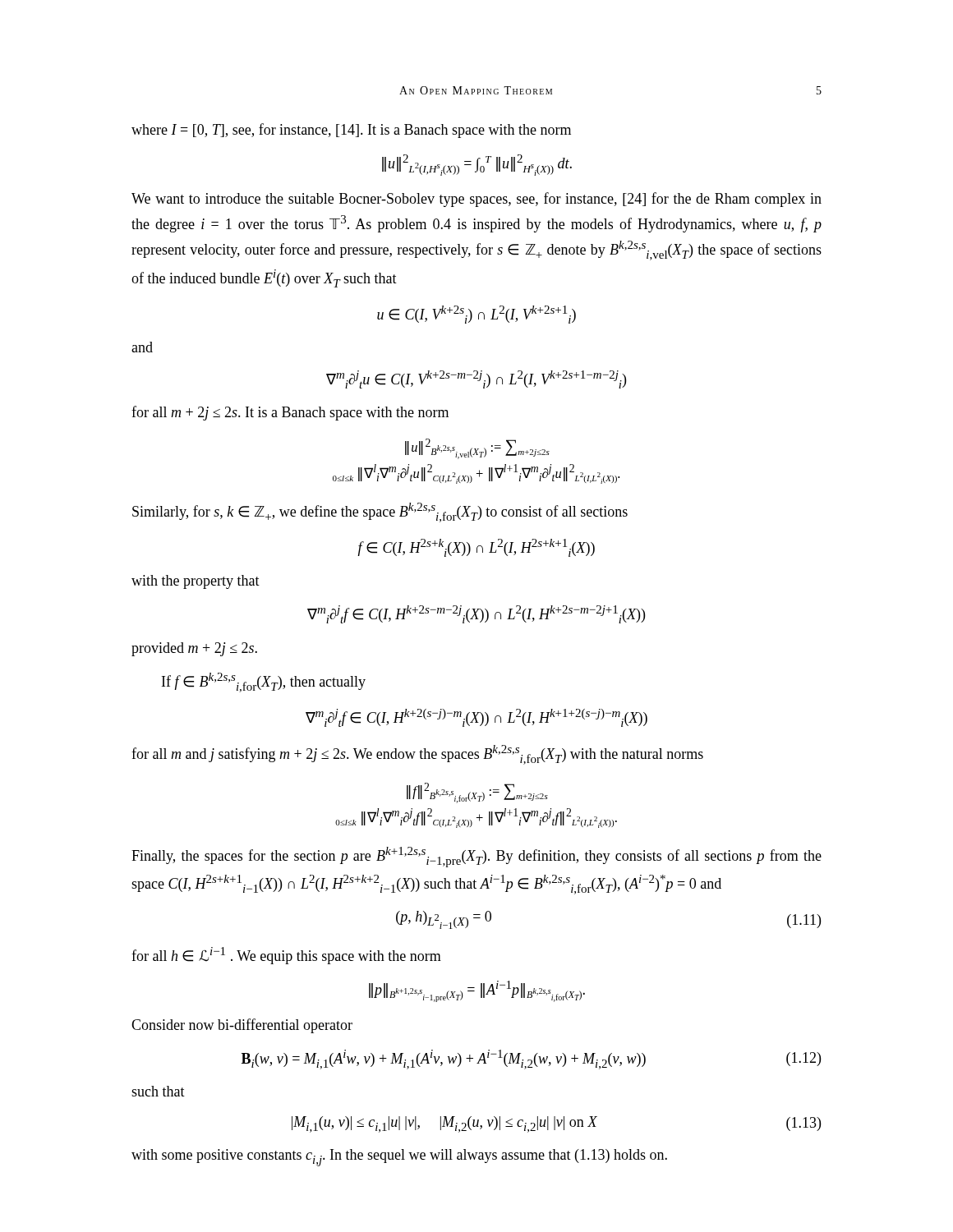Screen dimensions: 1232x953
Task: Find the element starting "∇mi∂jtf ∈ C(I, Hk+2(s−j)−mi(X)) ∩ L2(I, Hk+1+2(s−j)−mi(X))"
Action: [476, 717]
